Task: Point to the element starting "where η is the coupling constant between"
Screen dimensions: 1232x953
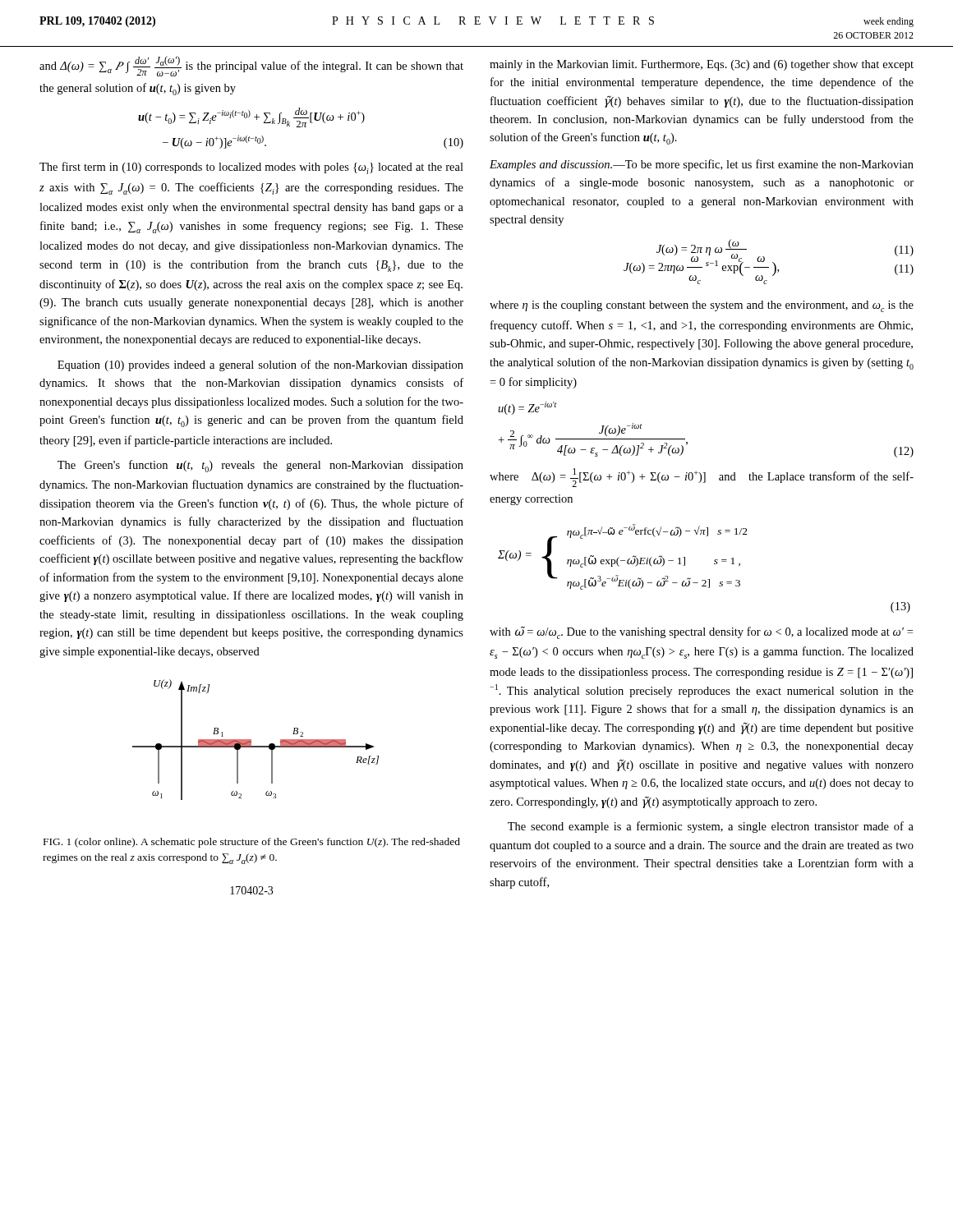Action: (702, 344)
